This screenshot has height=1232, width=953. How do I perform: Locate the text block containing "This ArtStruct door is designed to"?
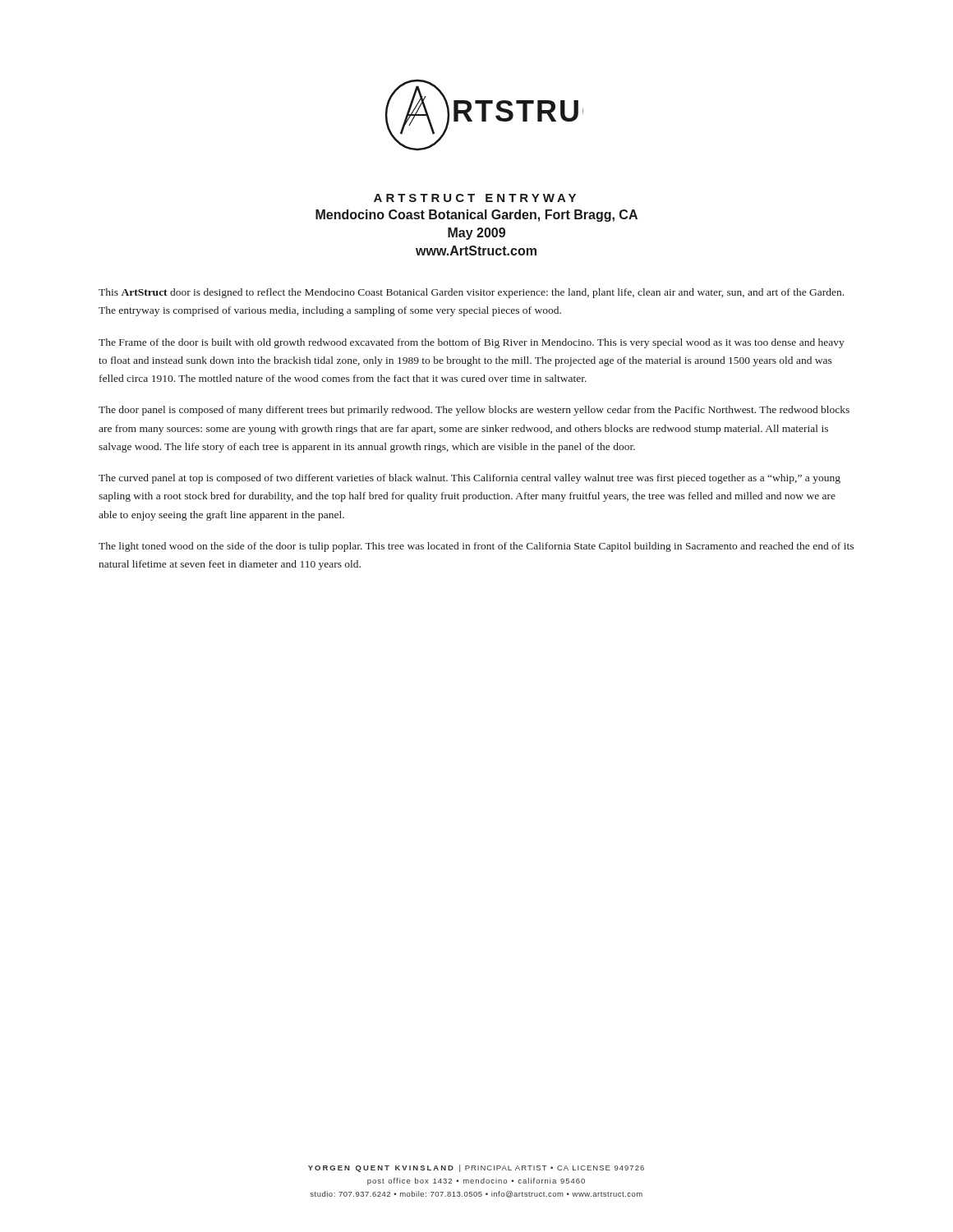click(x=472, y=301)
